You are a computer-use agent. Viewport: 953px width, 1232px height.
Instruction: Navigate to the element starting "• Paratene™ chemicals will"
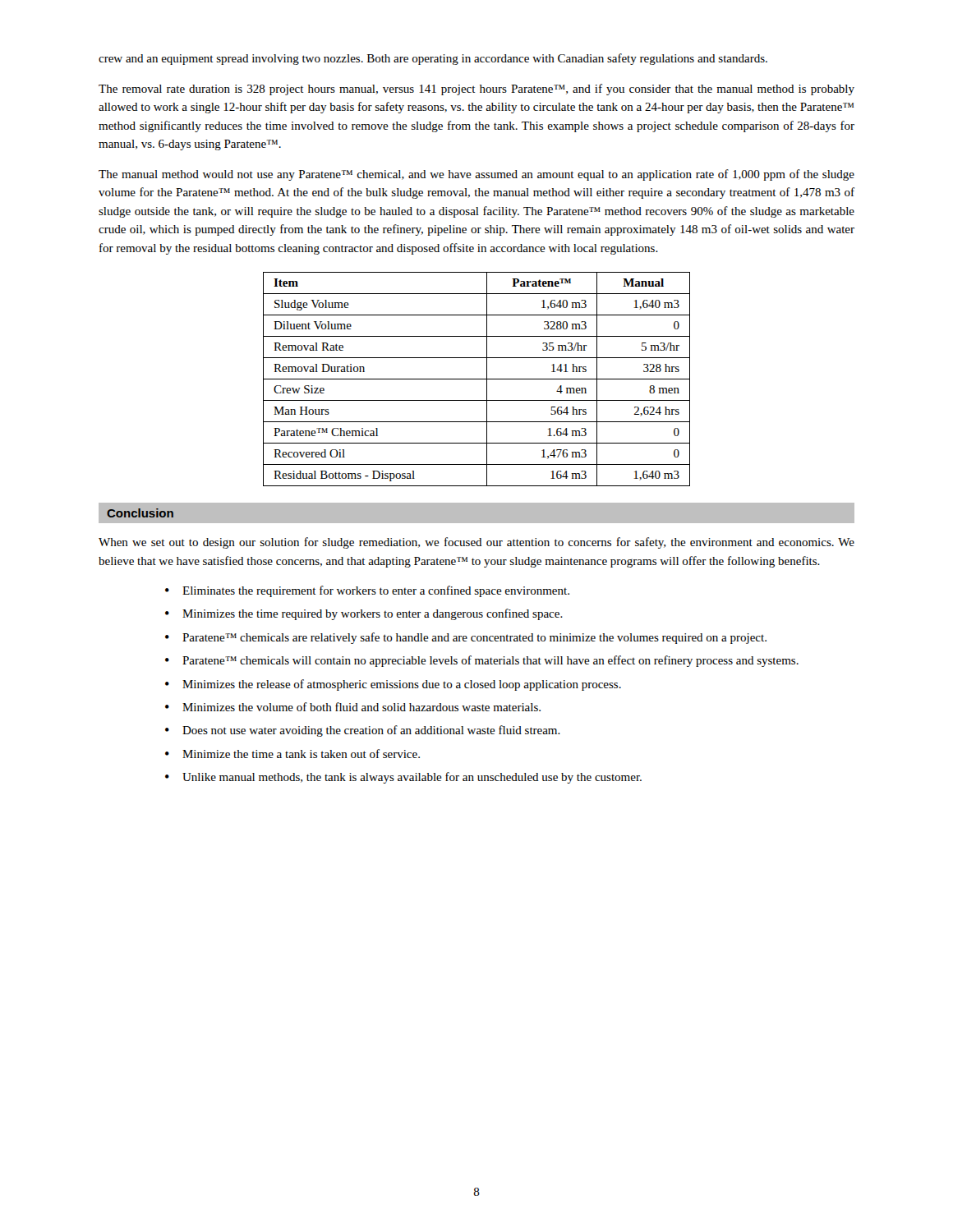[x=509, y=661]
